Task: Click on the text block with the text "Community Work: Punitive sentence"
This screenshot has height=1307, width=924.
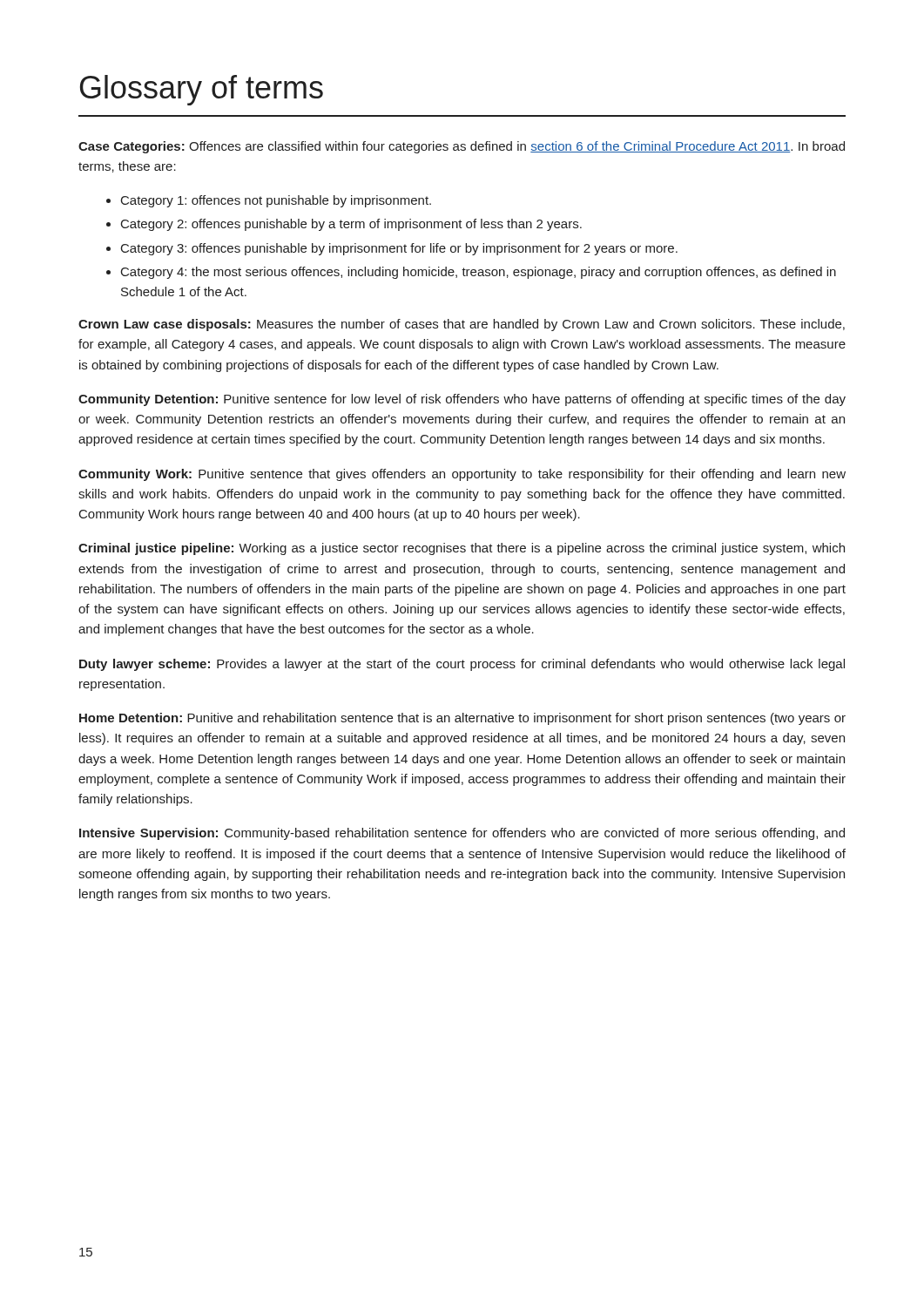Action: click(x=462, y=493)
